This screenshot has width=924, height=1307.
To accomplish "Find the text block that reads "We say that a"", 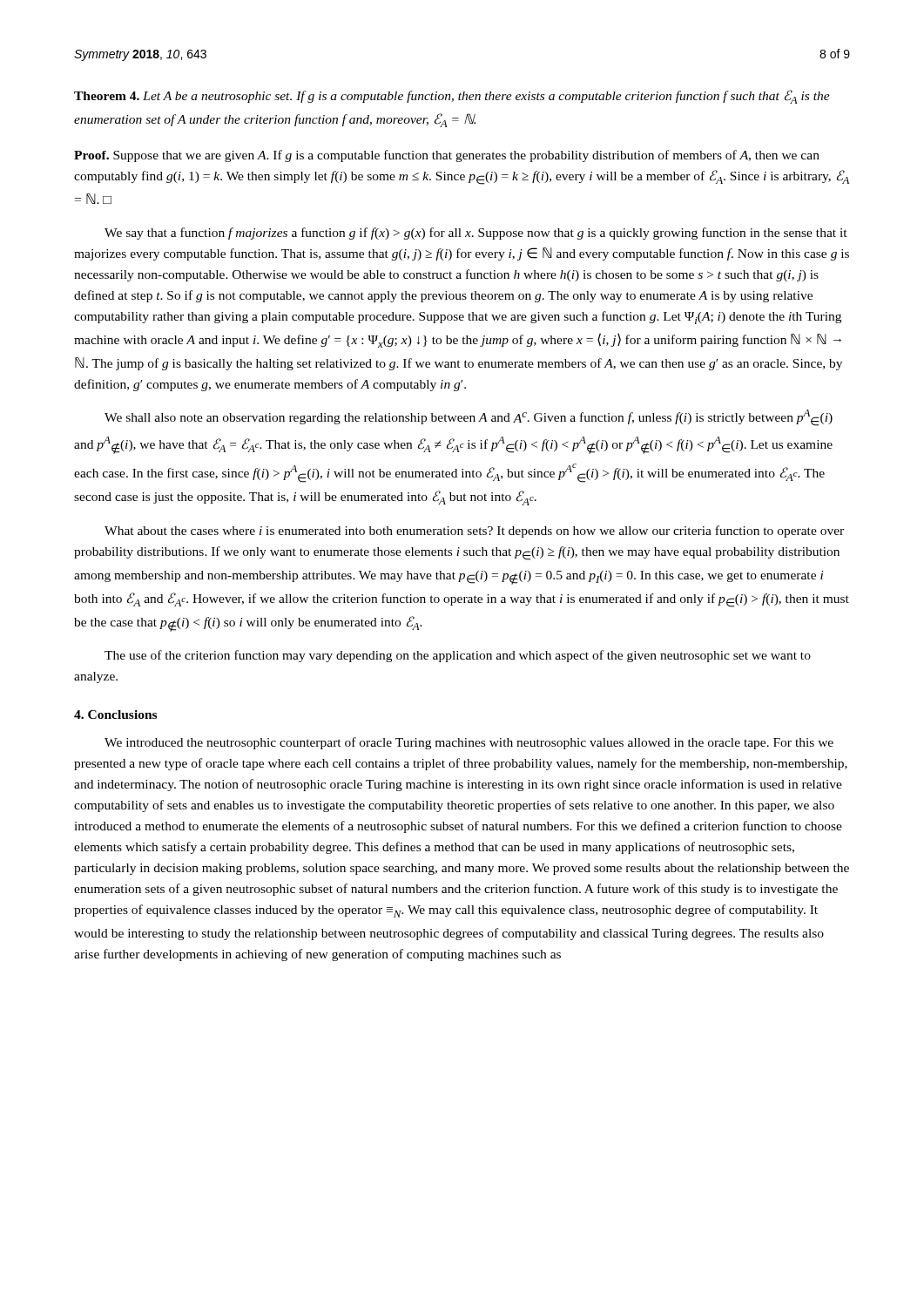I will point(462,454).
